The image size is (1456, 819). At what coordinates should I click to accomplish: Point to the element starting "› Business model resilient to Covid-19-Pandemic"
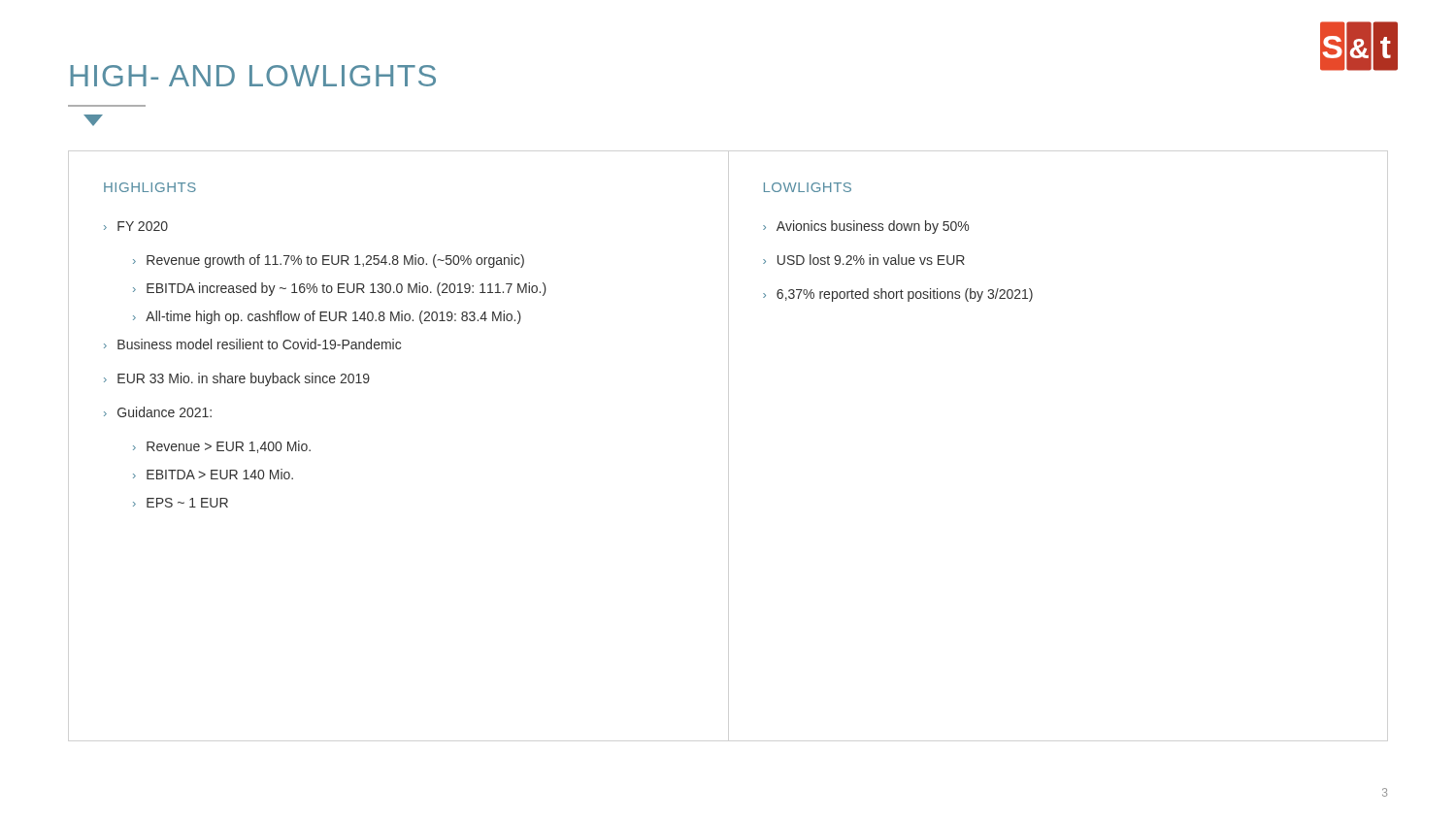click(x=252, y=345)
